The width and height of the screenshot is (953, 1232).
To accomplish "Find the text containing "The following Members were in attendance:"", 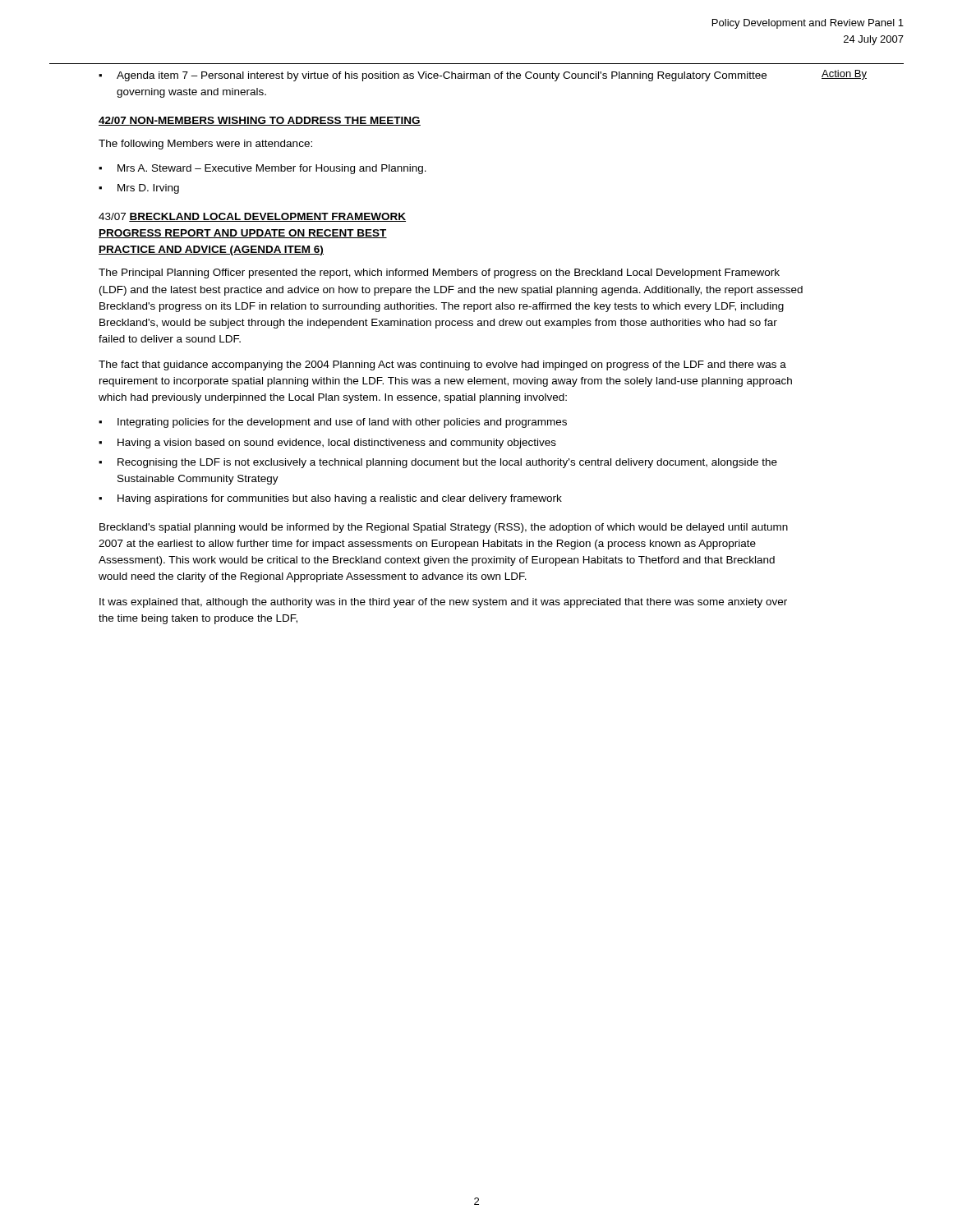I will [x=205, y=145].
